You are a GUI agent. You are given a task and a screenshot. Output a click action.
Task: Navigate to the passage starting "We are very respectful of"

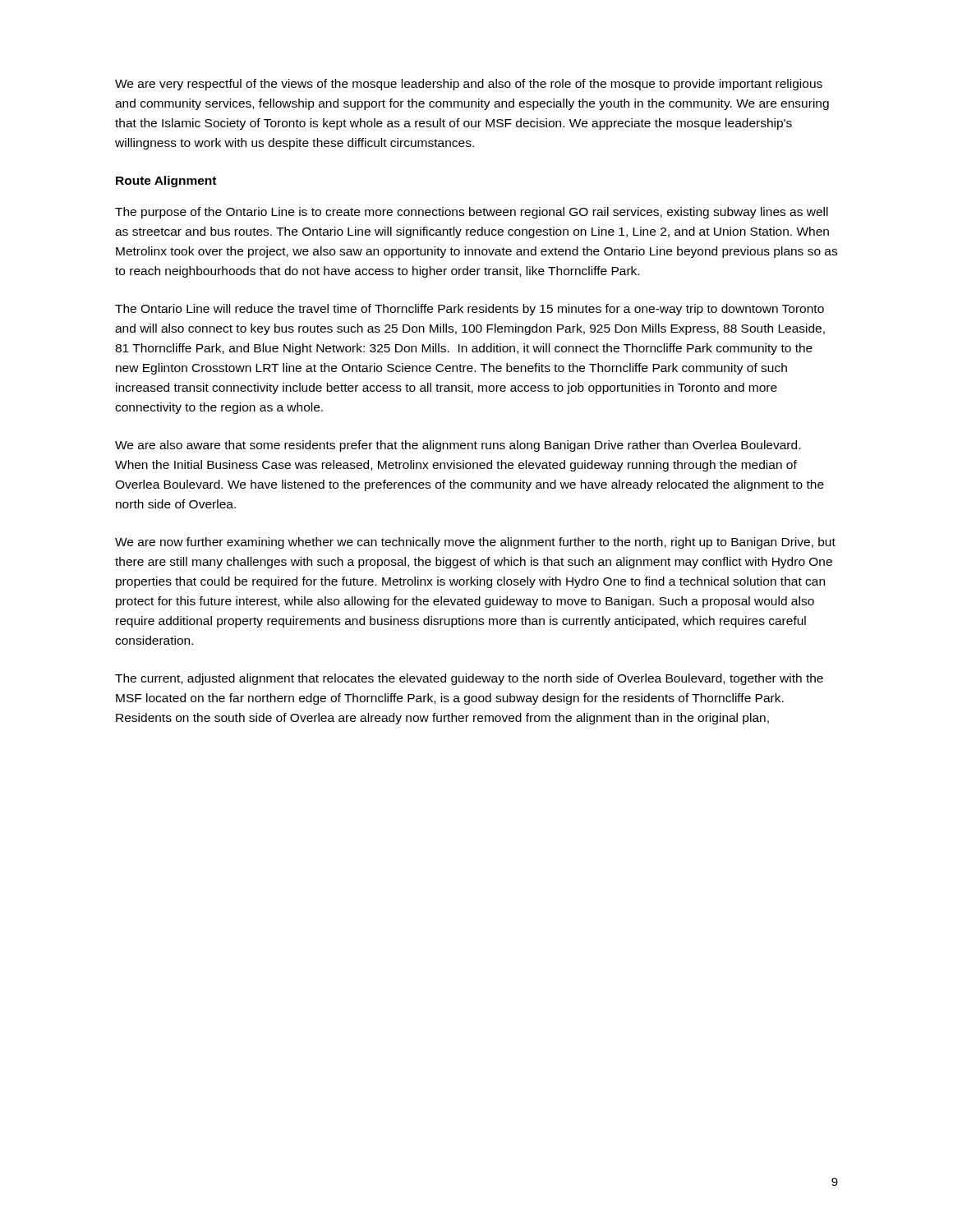tap(472, 113)
